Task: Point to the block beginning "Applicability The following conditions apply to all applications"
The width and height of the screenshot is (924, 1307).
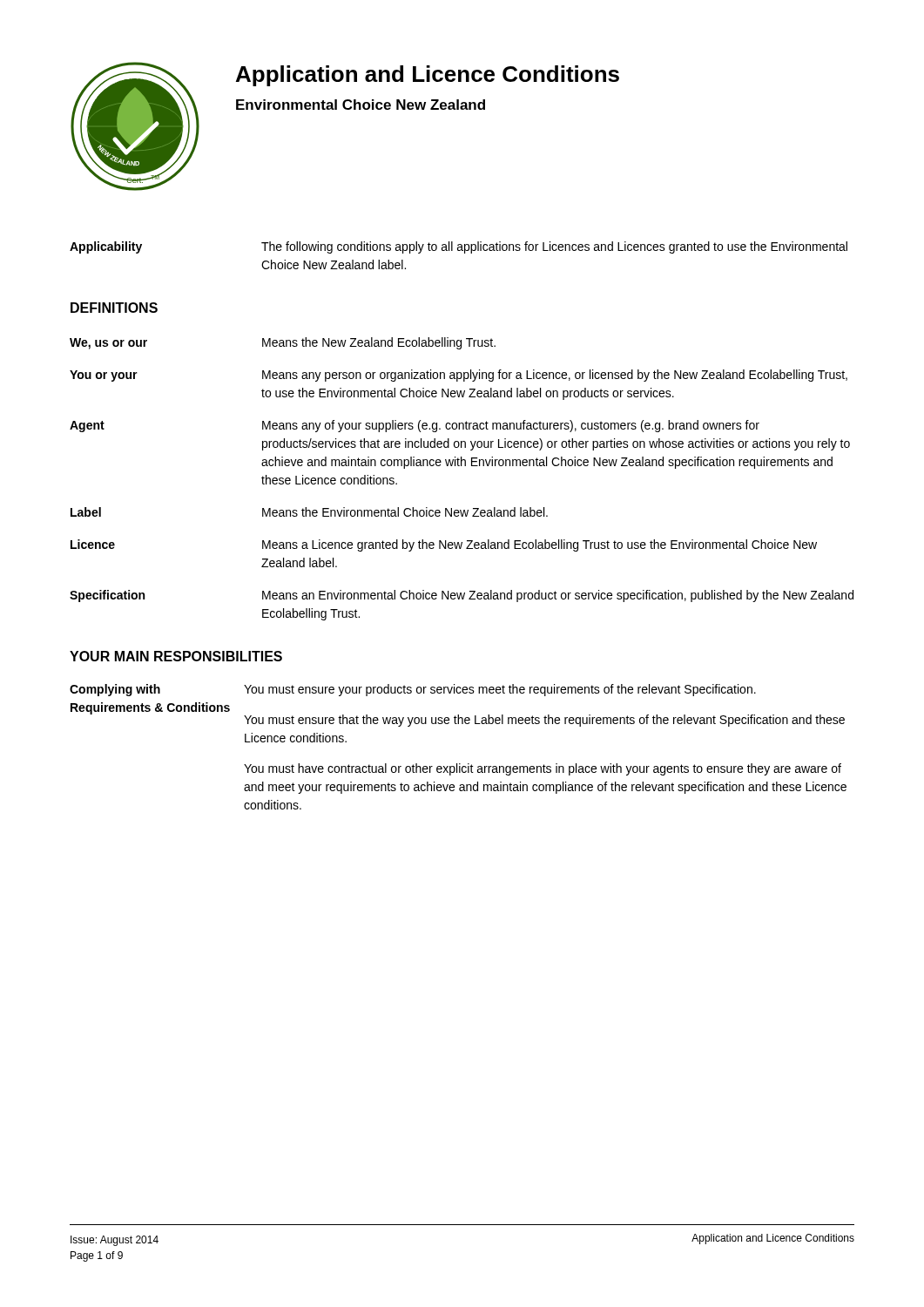Action: (x=462, y=256)
